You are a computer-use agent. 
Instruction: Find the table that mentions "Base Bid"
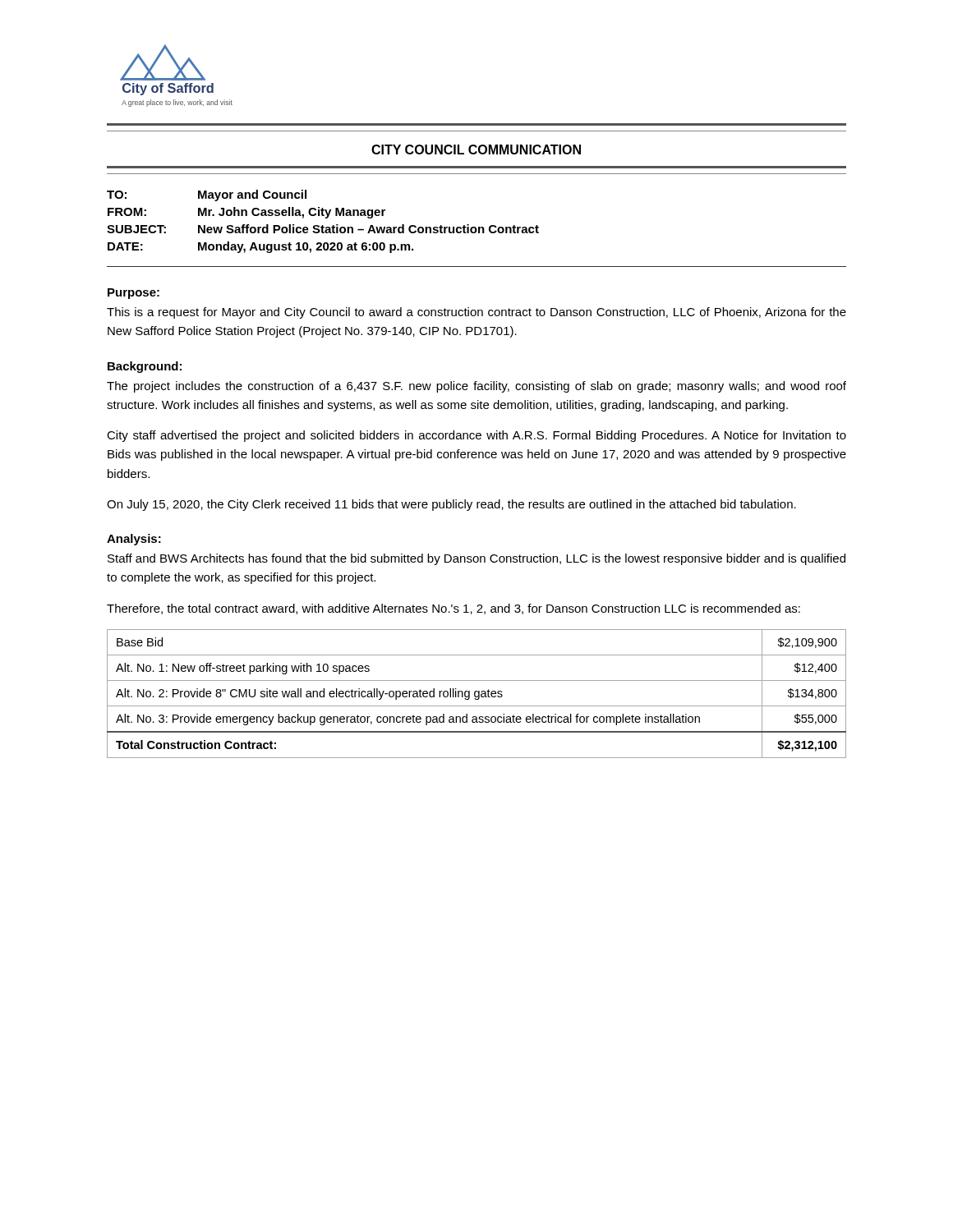(476, 693)
